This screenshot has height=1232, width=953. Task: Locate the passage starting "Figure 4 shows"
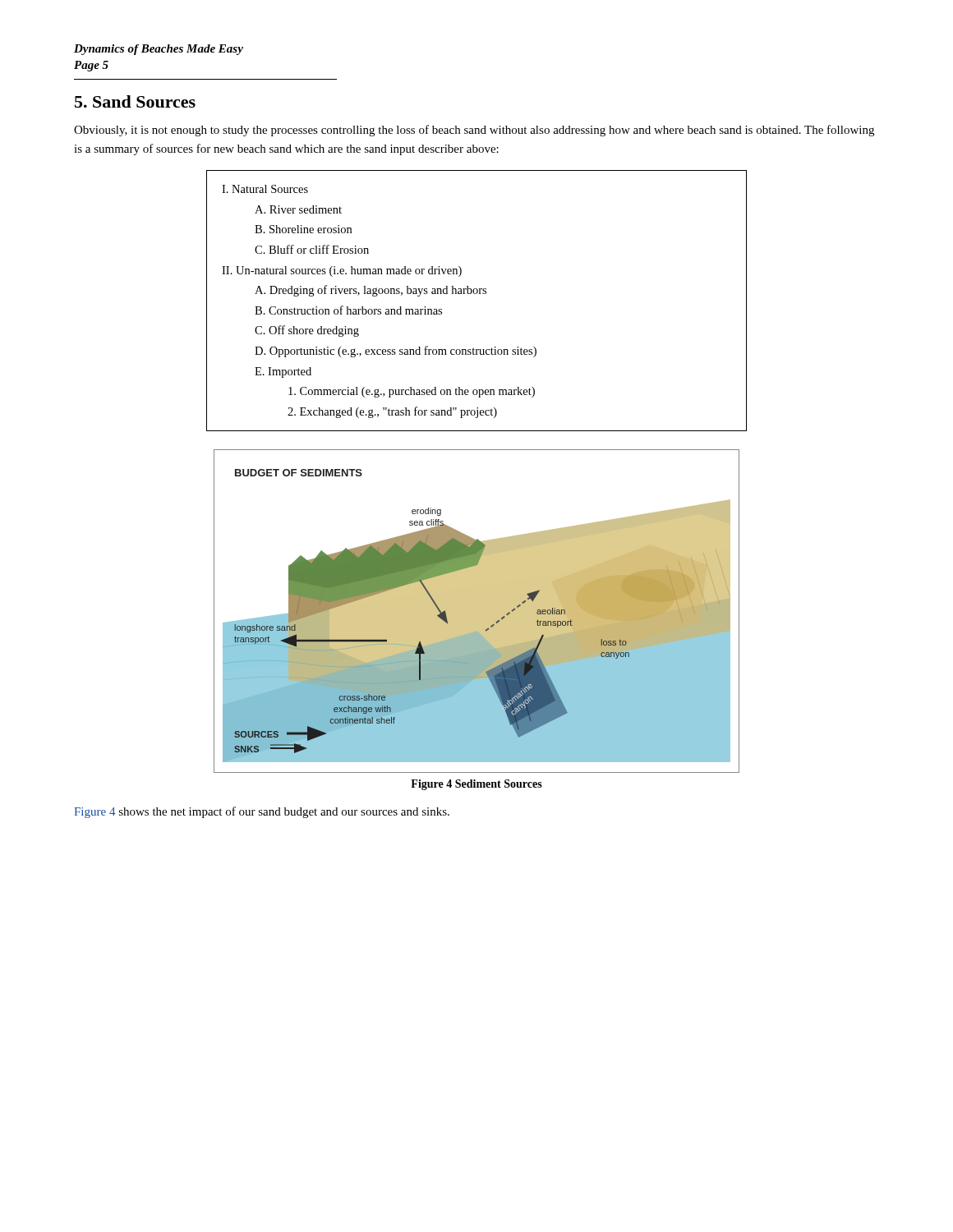[x=262, y=811]
